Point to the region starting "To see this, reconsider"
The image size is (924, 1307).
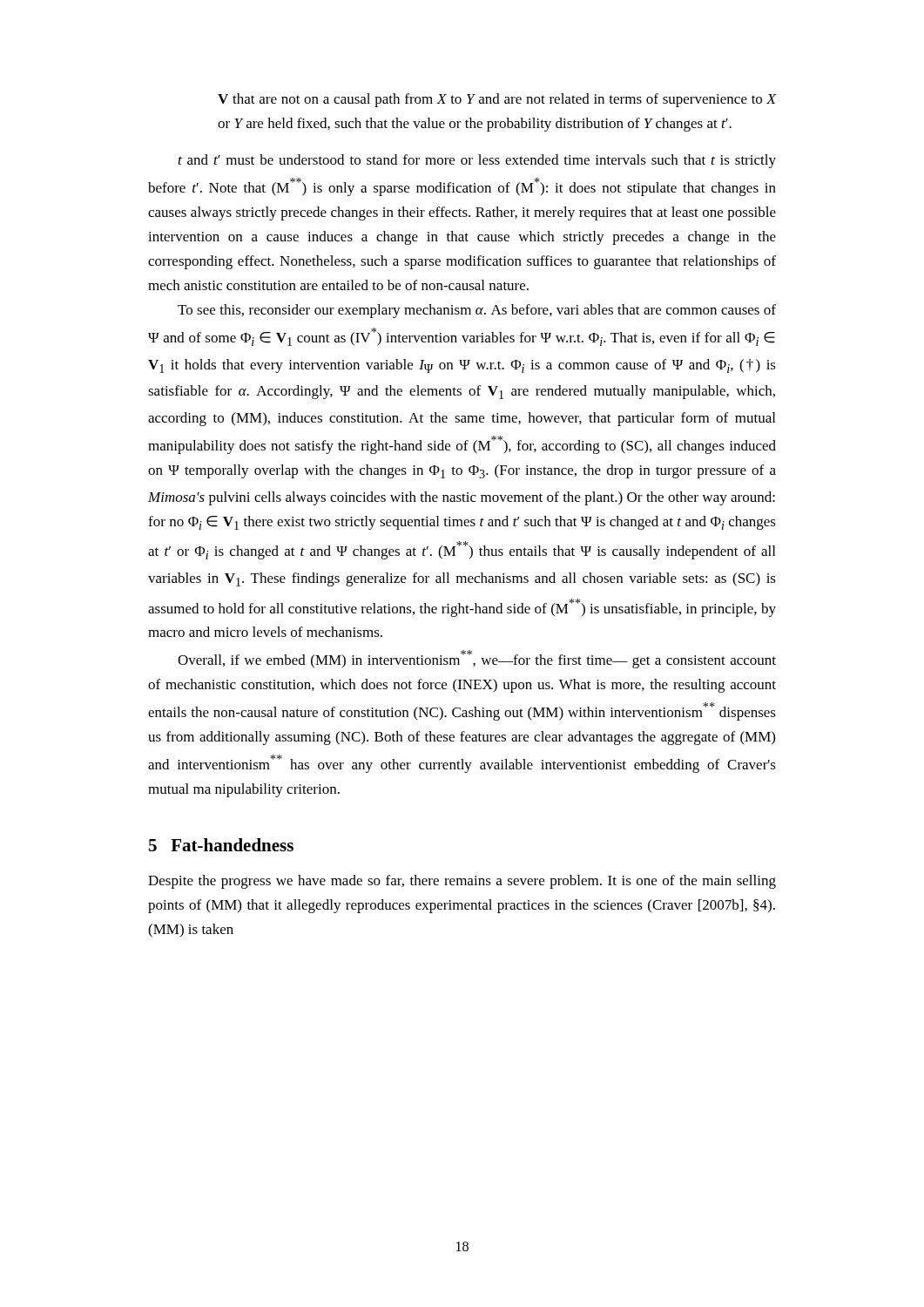tap(462, 472)
